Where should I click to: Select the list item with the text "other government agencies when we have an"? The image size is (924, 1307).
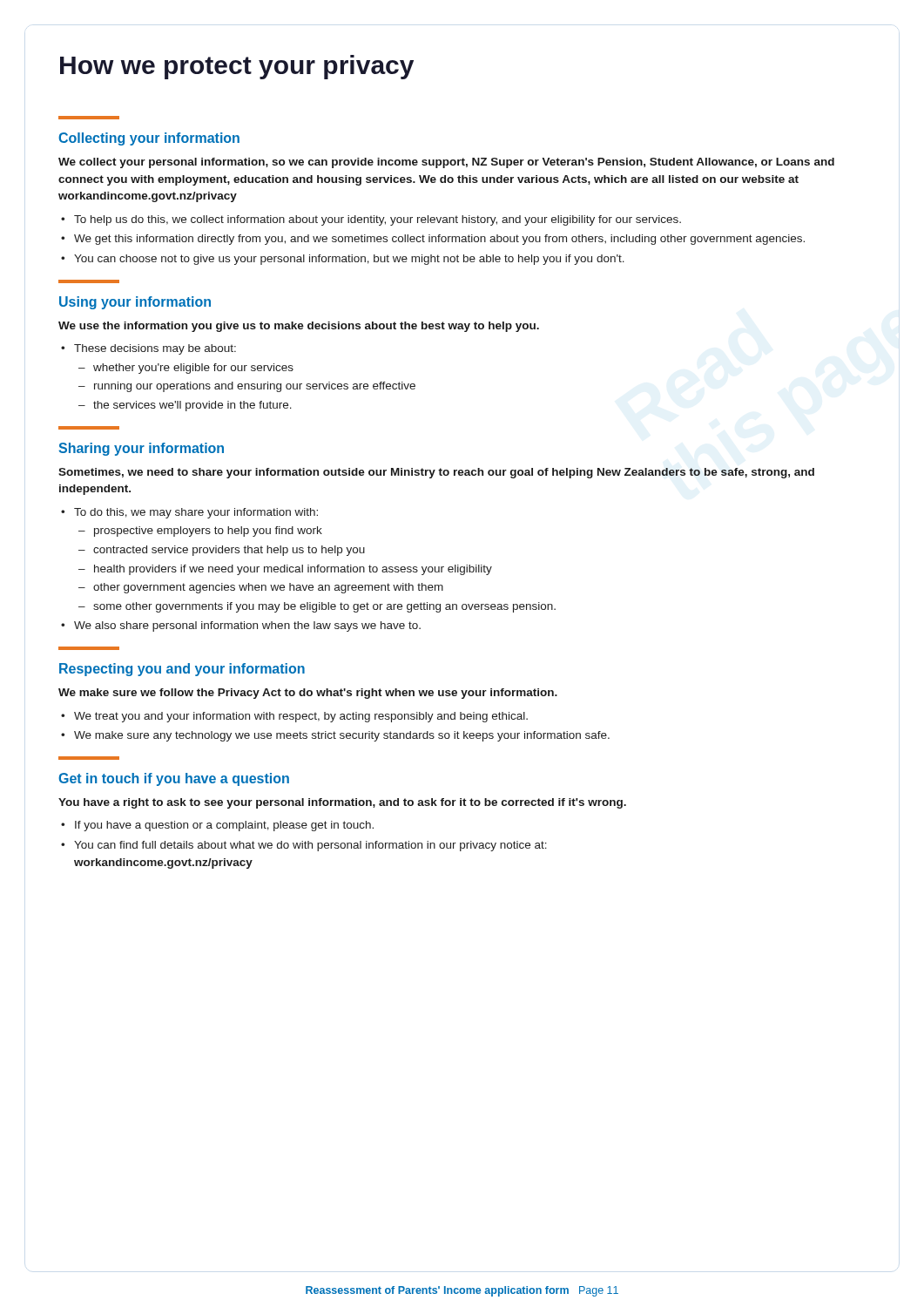point(268,587)
